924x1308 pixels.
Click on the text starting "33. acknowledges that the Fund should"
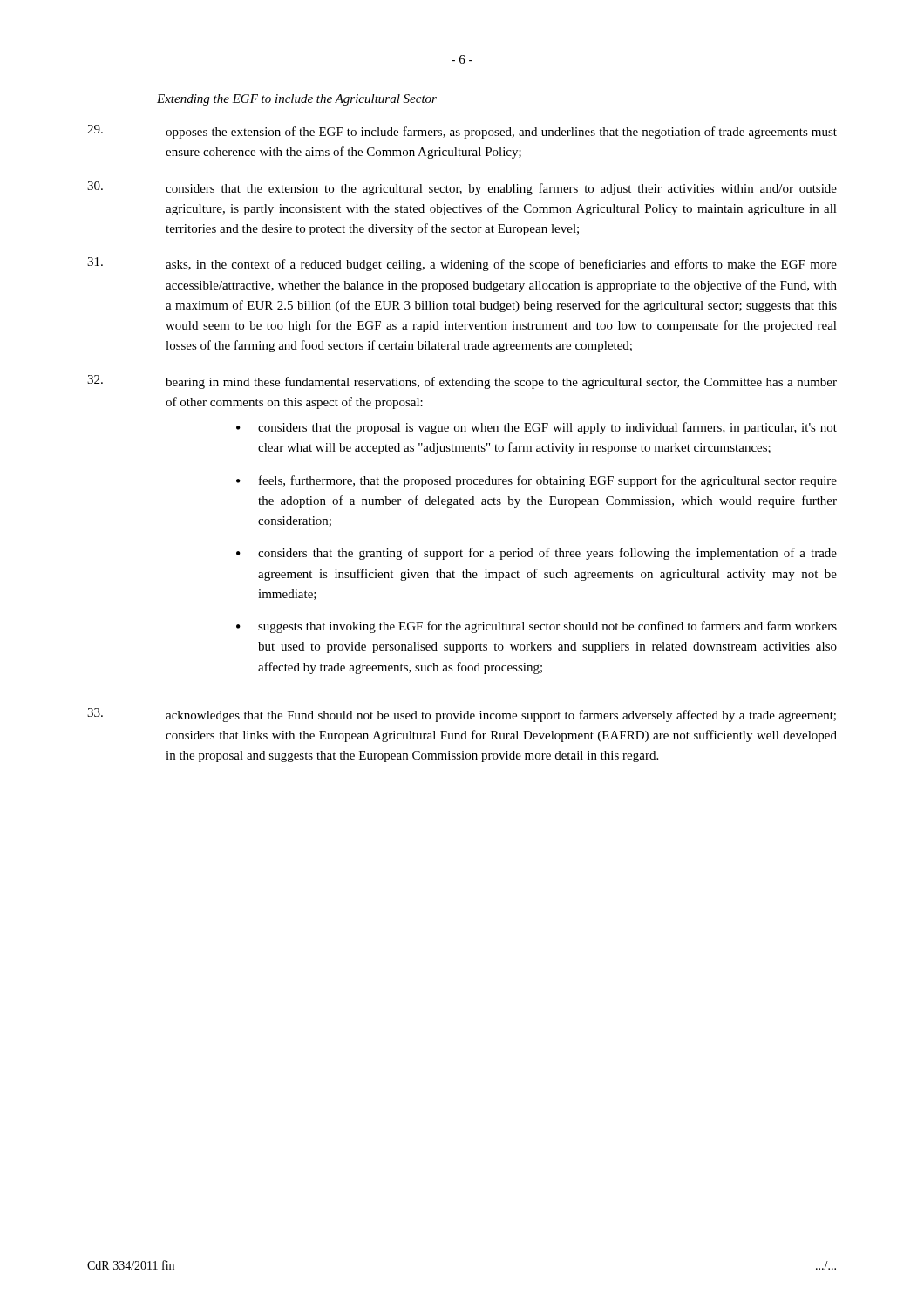tap(462, 736)
